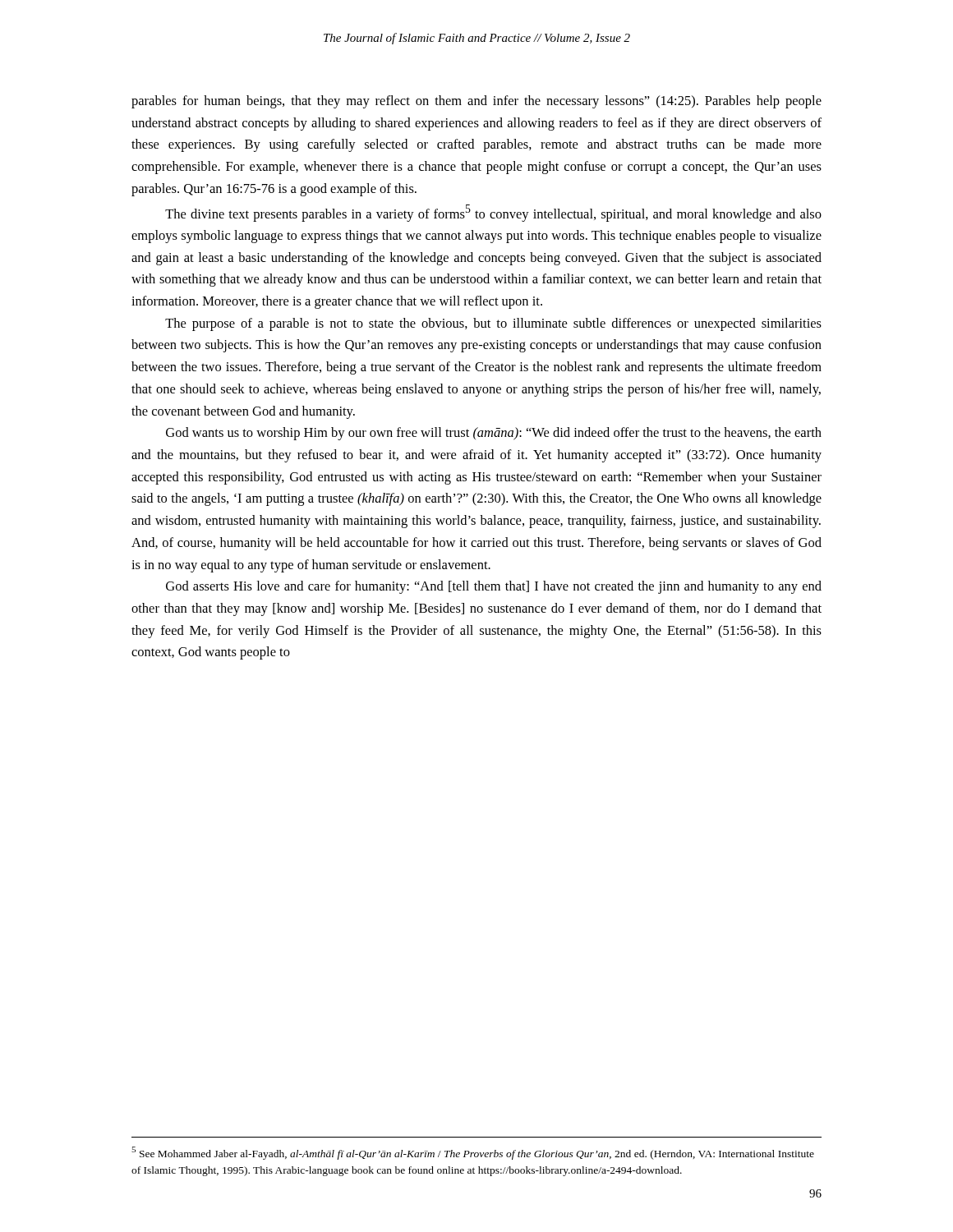The height and width of the screenshot is (1232, 953).
Task: Select the text block that reads "God wants us to"
Action: pyautogui.click(x=476, y=499)
